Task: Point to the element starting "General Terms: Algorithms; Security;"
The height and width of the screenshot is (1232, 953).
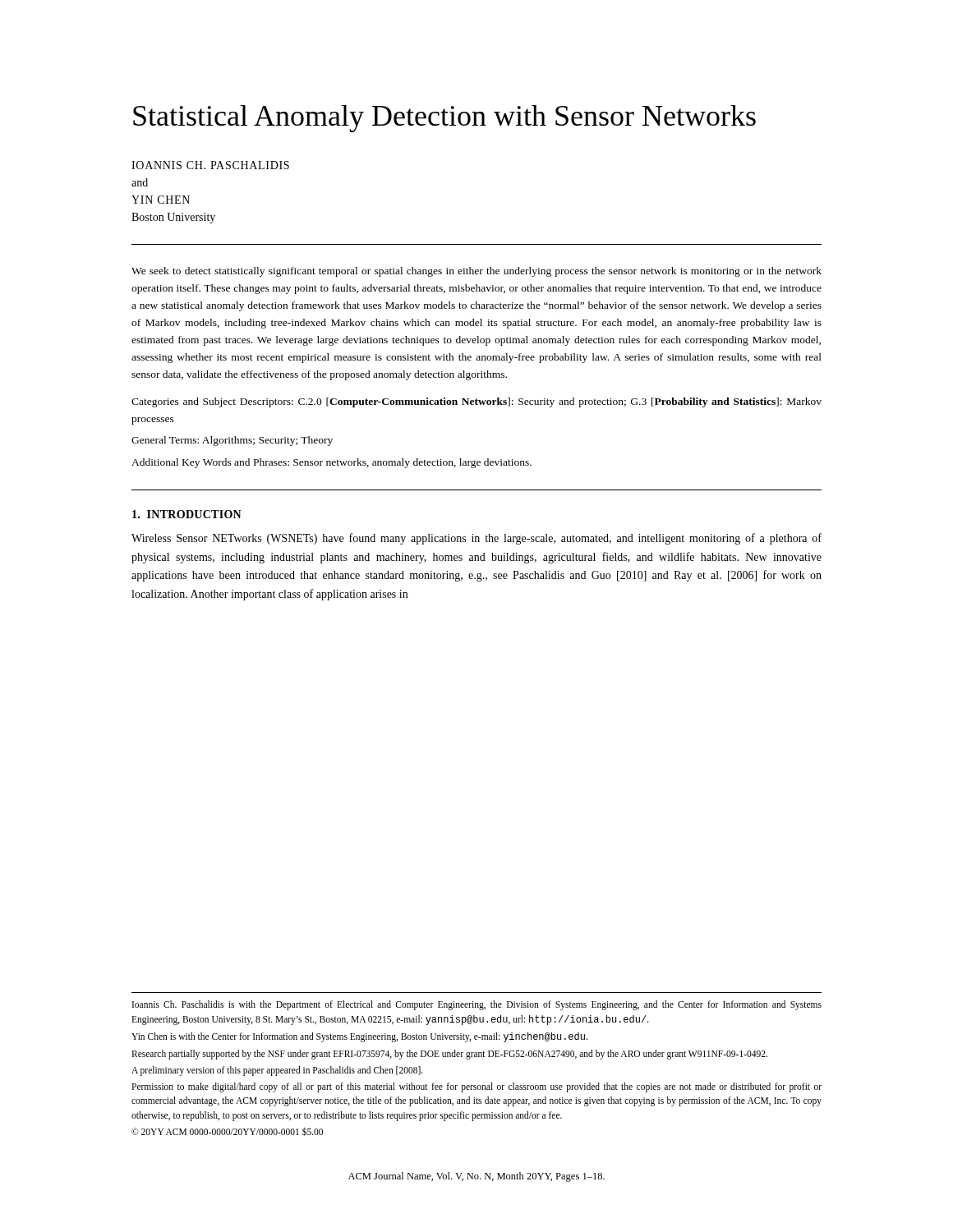Action: 232,440
